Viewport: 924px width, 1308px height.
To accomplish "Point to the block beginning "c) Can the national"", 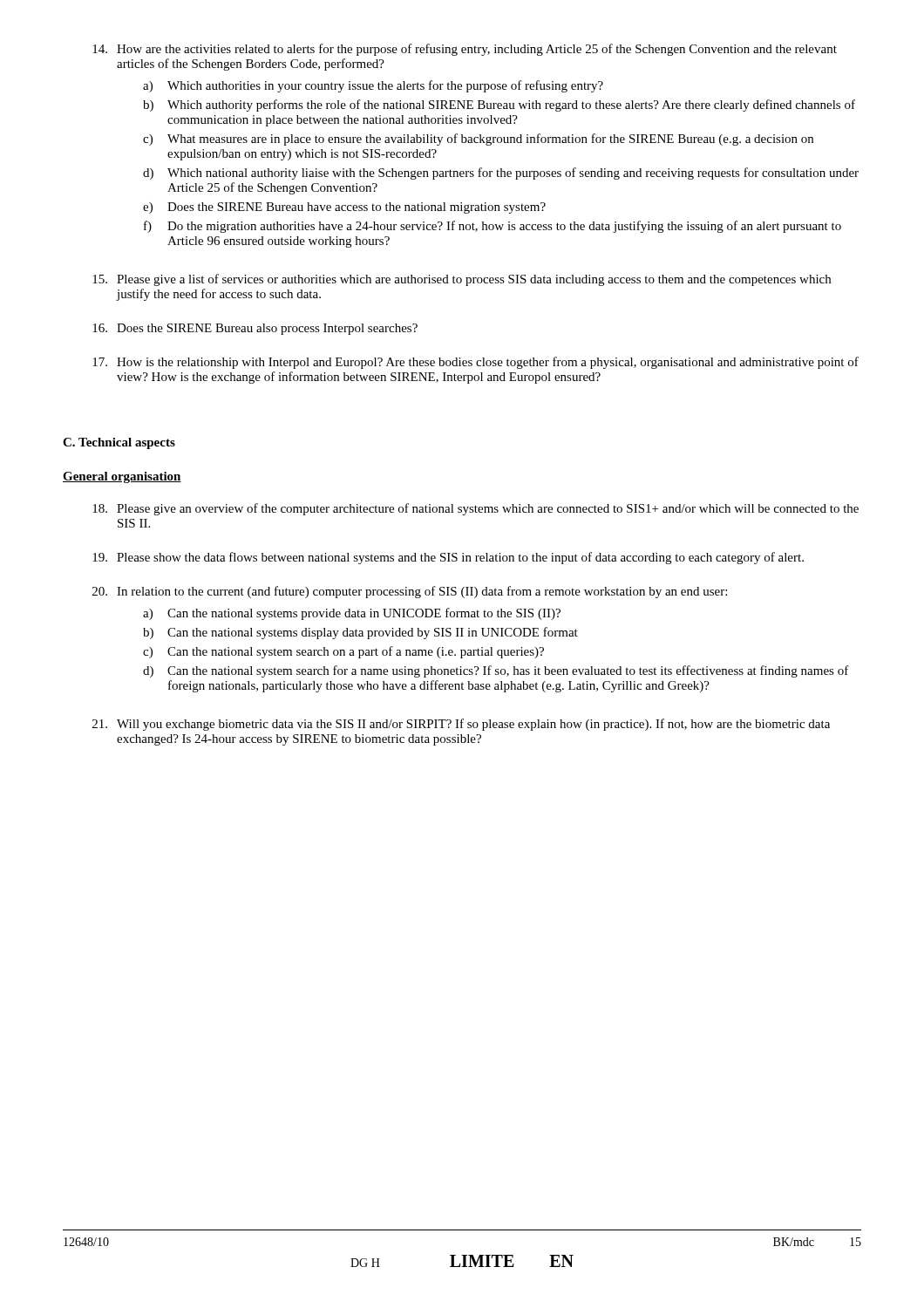I will [x=502, y=652].
